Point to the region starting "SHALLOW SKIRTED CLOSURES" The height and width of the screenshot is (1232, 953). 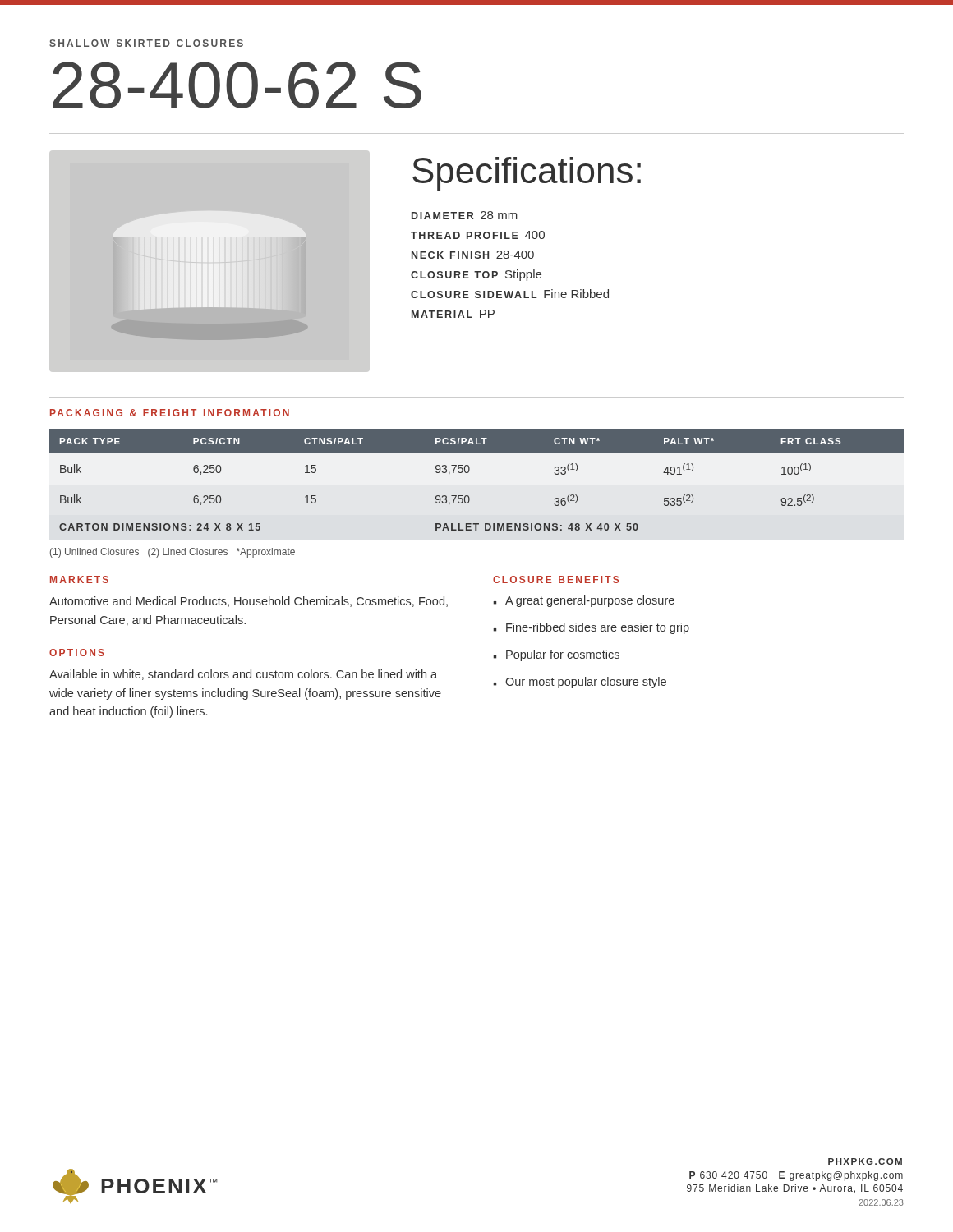pyautogui.click(x=147, y=44)
